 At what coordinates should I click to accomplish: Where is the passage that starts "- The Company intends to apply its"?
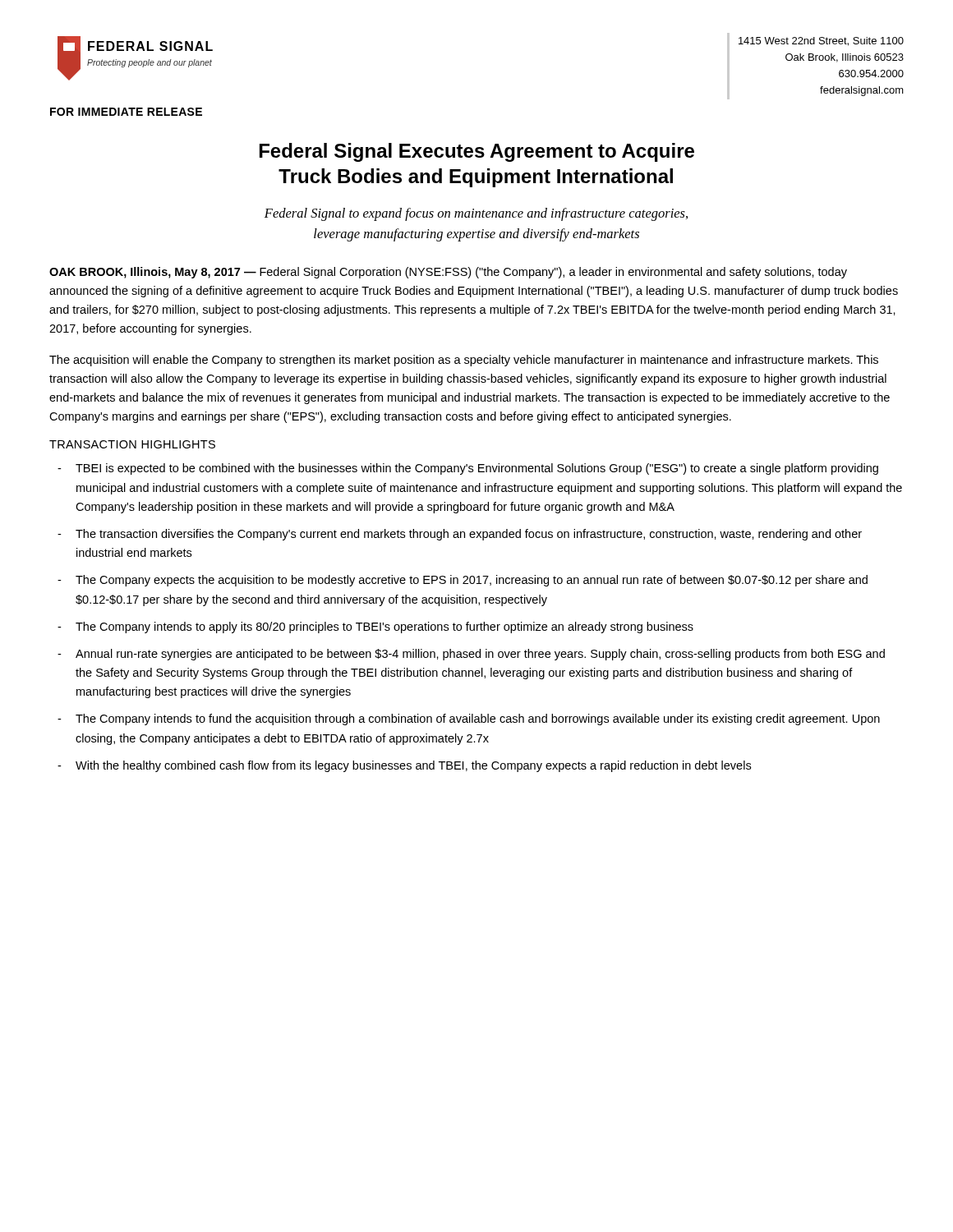click(x=481, y=627)
